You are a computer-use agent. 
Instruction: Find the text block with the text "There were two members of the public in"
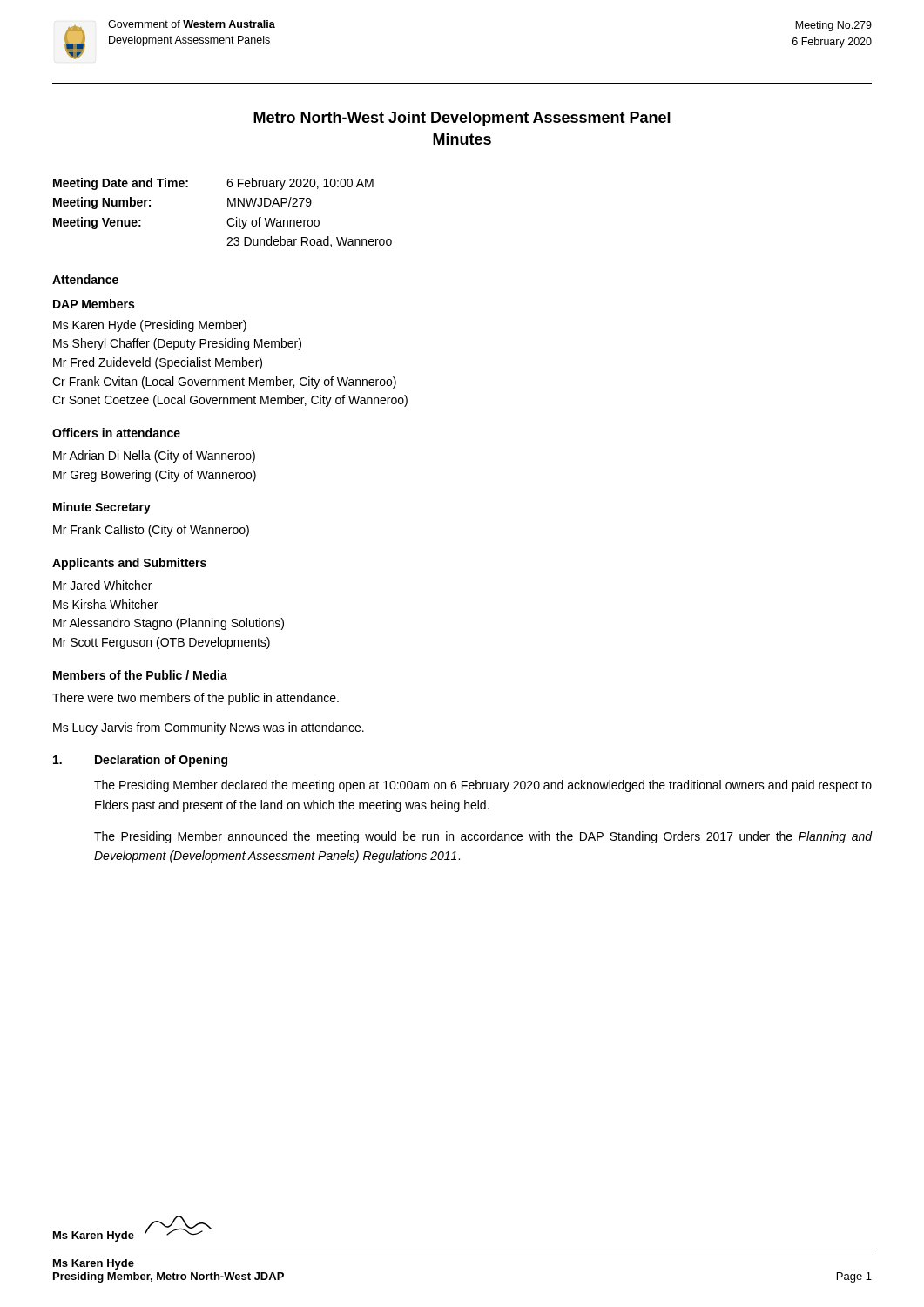click(196, 698)
